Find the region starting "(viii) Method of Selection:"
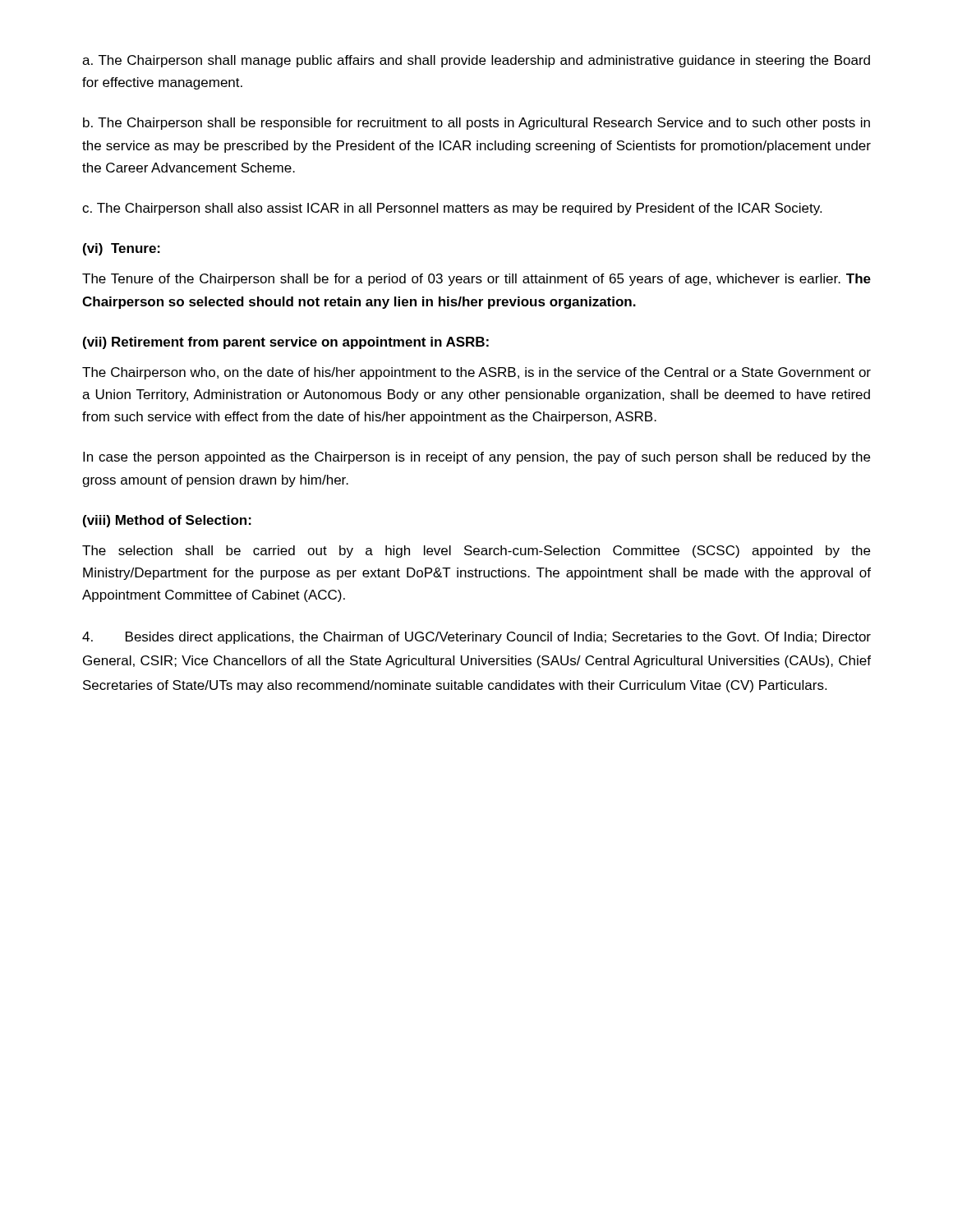The height and width of the screenshot is (1232, 953). click(x=167, y=520)
